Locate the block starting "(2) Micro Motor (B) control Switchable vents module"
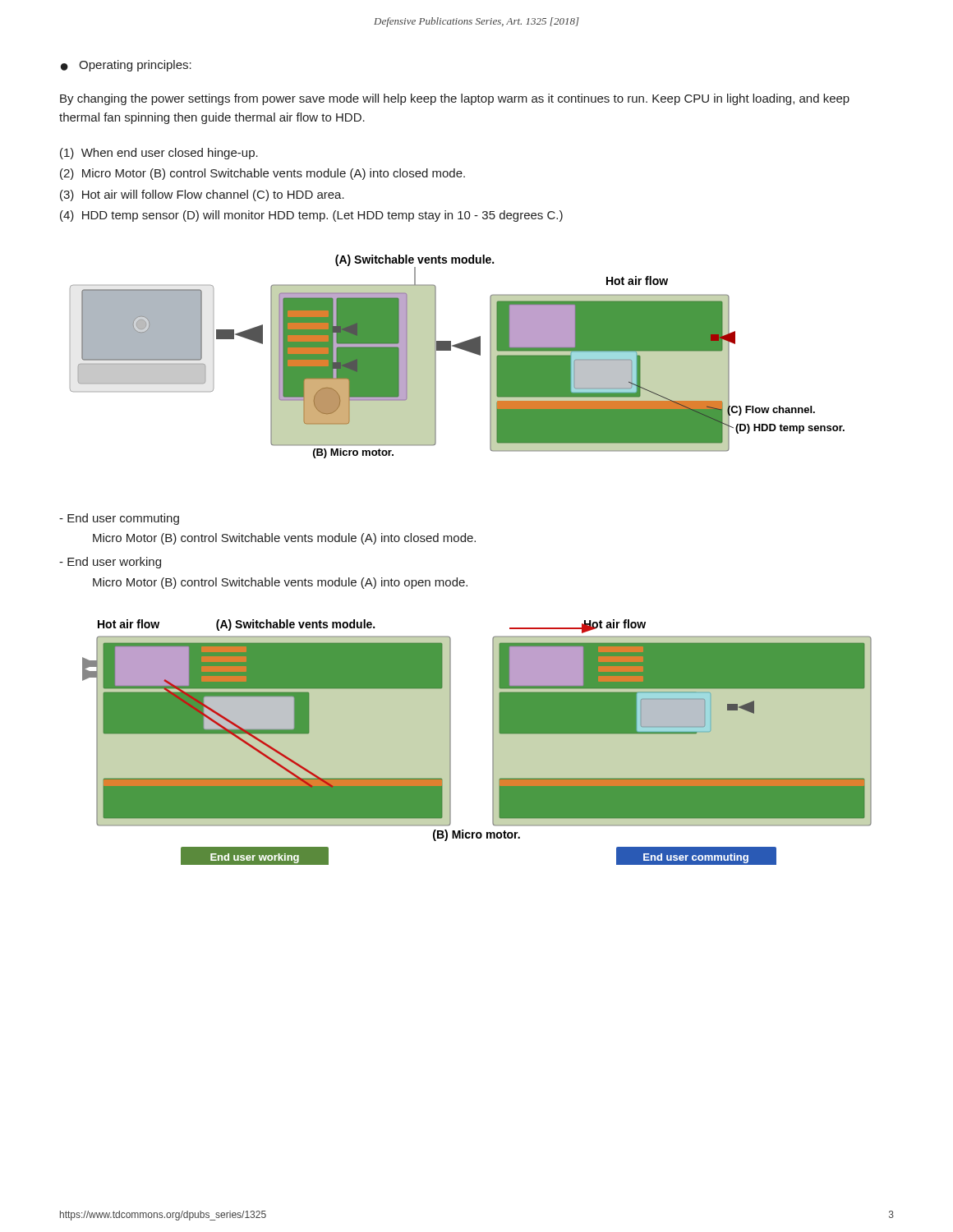The width and height of the screenshot is (953, 1232). (x=263, y=173)
